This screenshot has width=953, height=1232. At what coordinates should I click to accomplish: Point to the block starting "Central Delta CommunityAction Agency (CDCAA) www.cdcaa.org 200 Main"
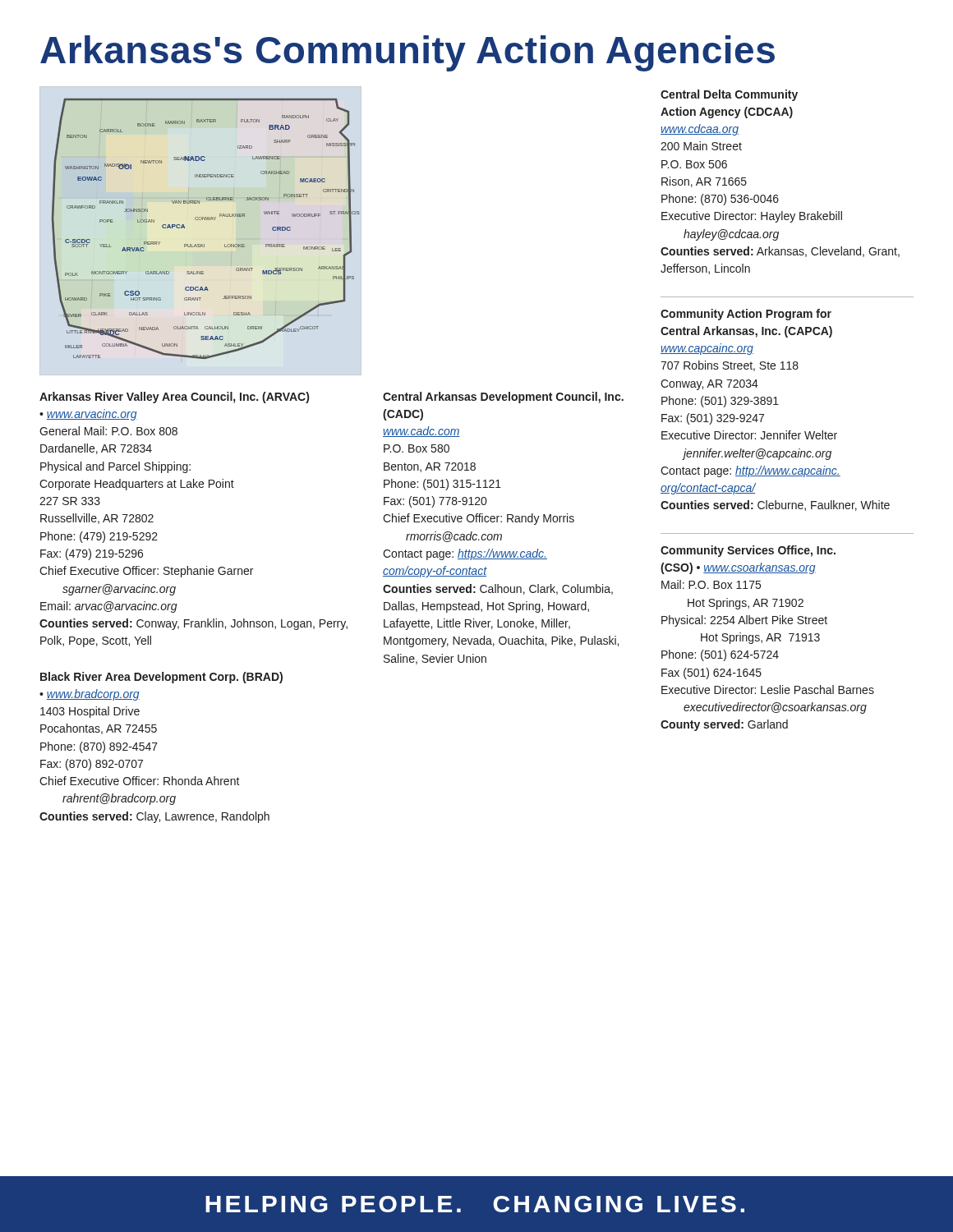[729, 95]
